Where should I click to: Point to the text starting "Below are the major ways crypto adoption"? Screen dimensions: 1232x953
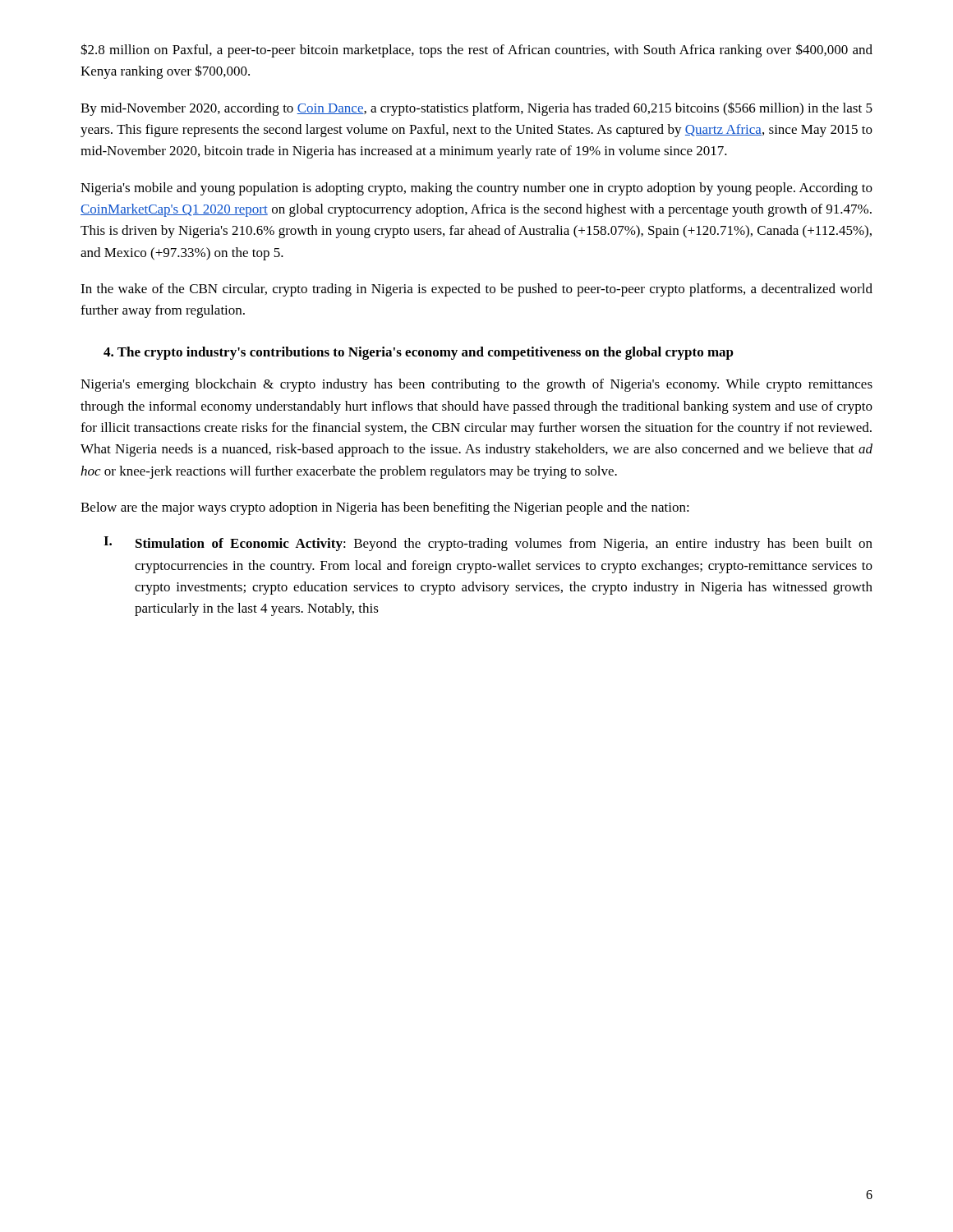click(476, 508)
